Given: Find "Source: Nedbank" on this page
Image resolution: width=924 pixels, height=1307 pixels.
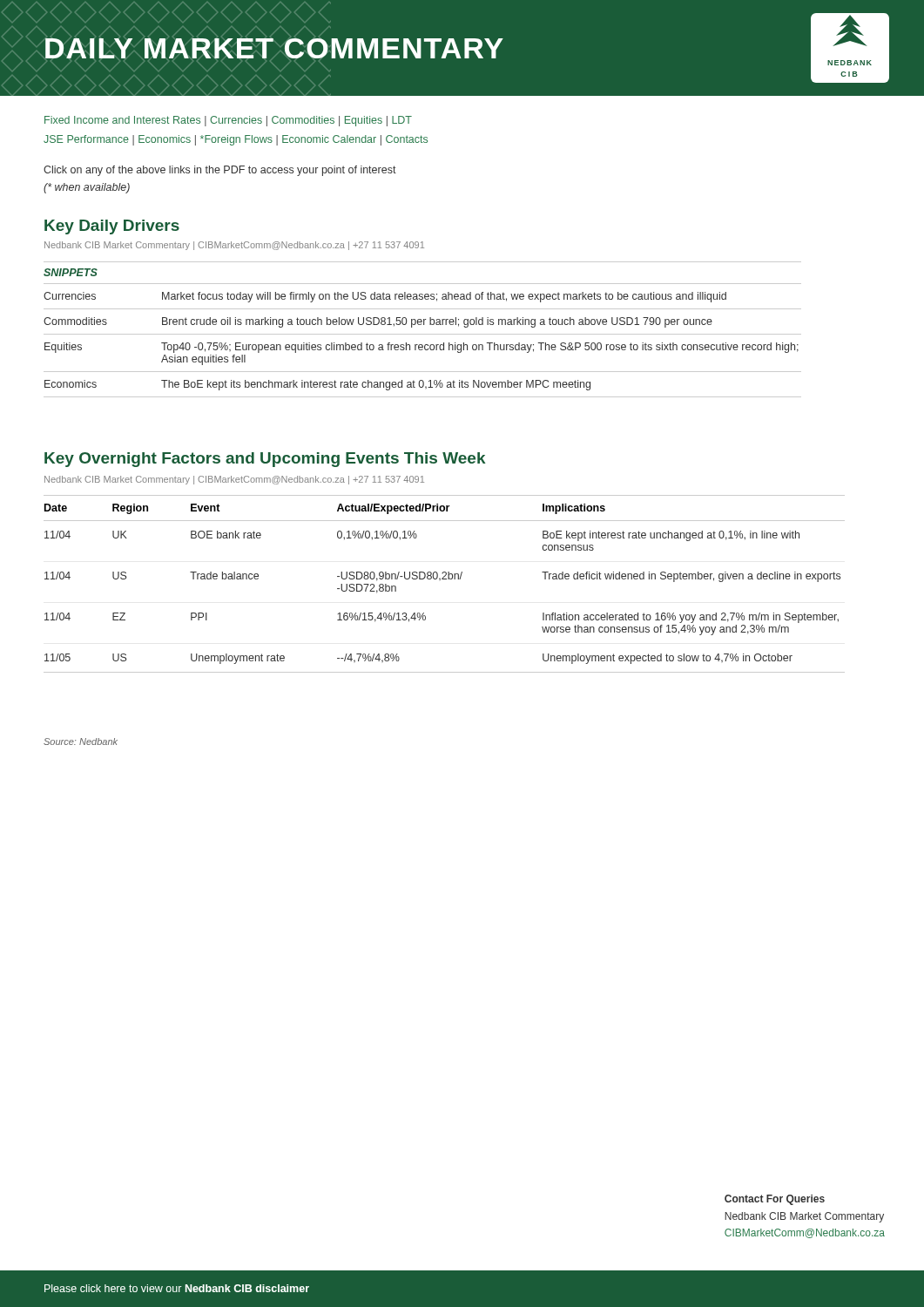Looking at the screenshot, I should [x=81, y=741].
